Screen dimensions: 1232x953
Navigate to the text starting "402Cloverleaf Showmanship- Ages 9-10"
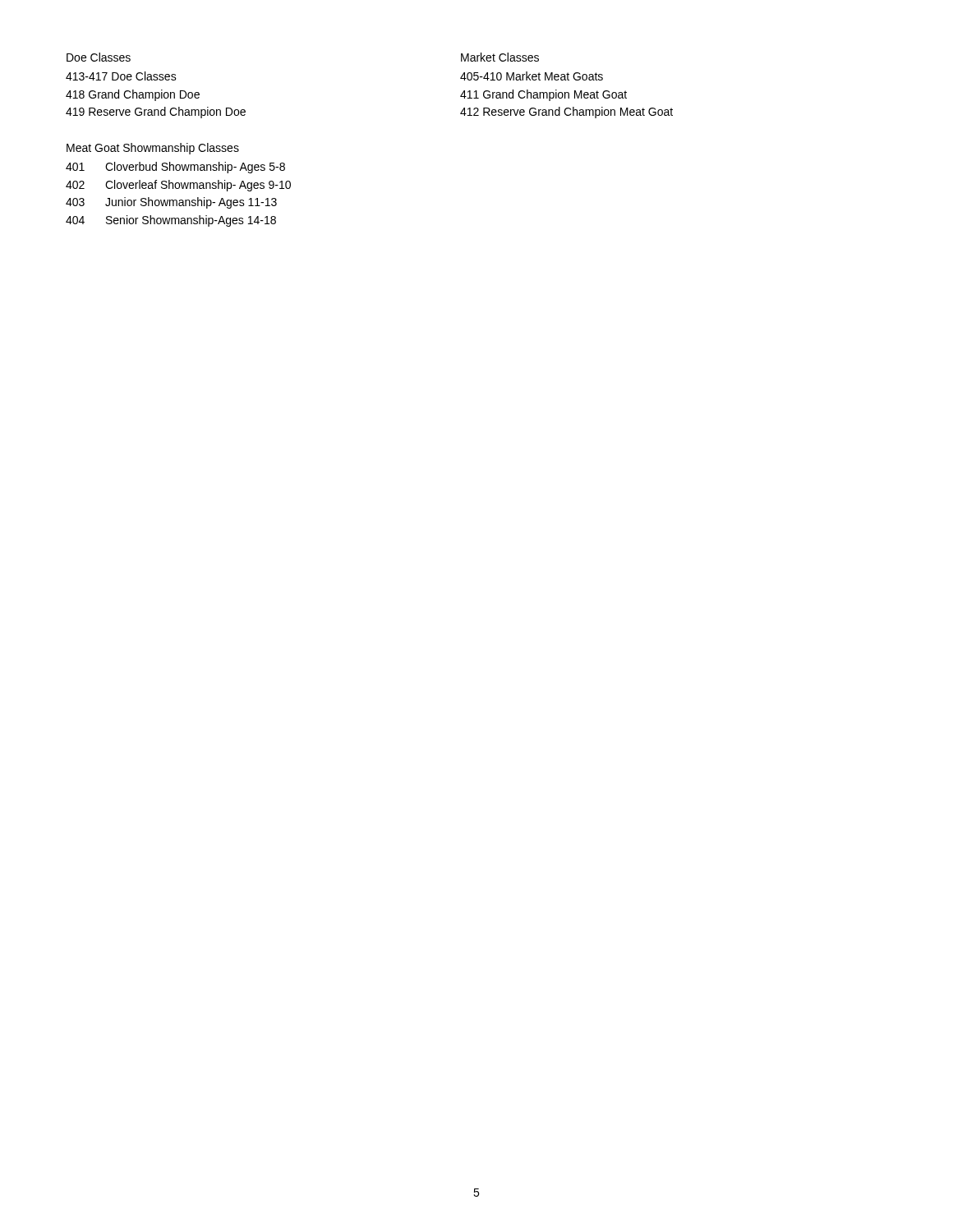click(178, 185)
